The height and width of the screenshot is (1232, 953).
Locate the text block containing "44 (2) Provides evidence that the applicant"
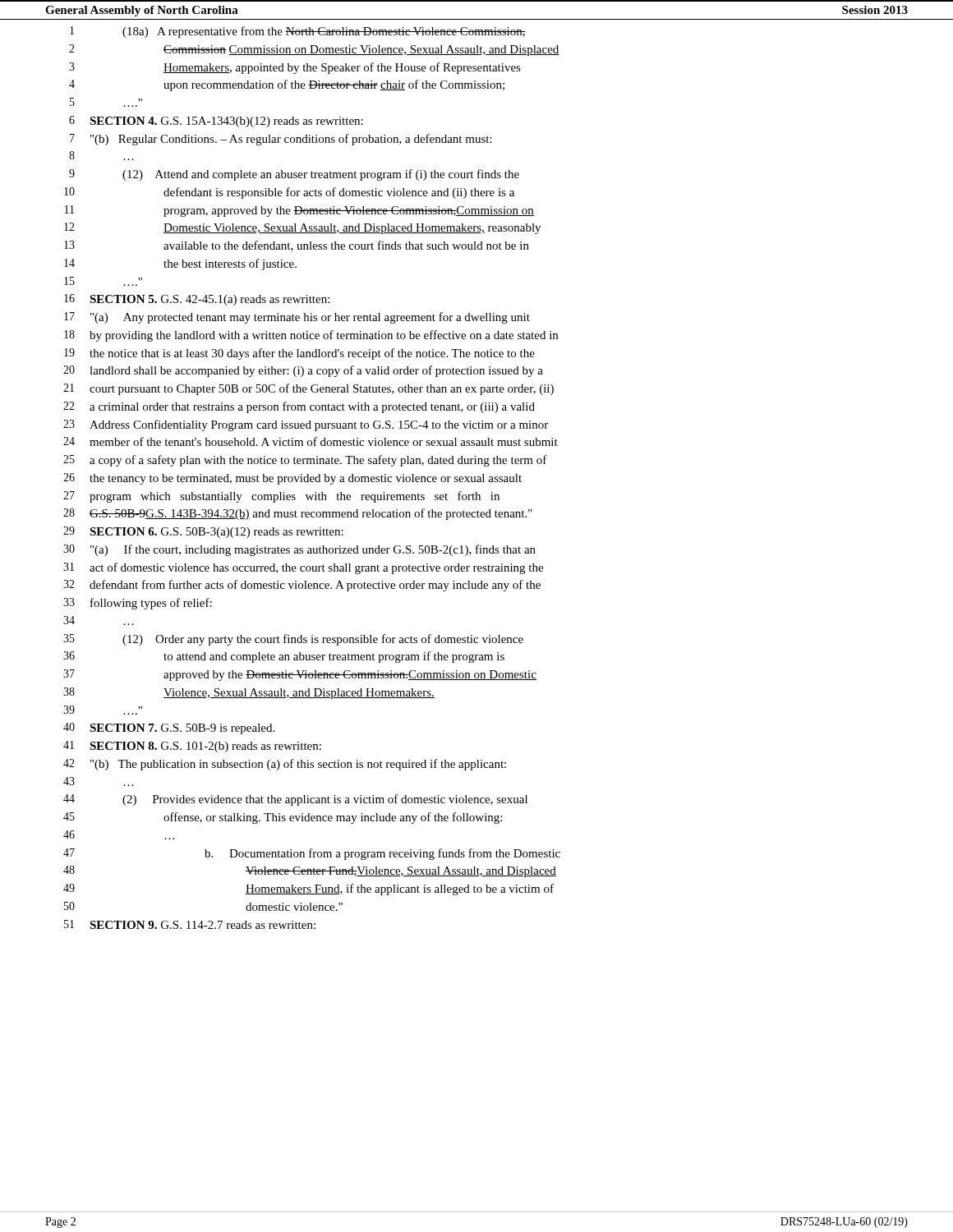[x=476, y=818]
